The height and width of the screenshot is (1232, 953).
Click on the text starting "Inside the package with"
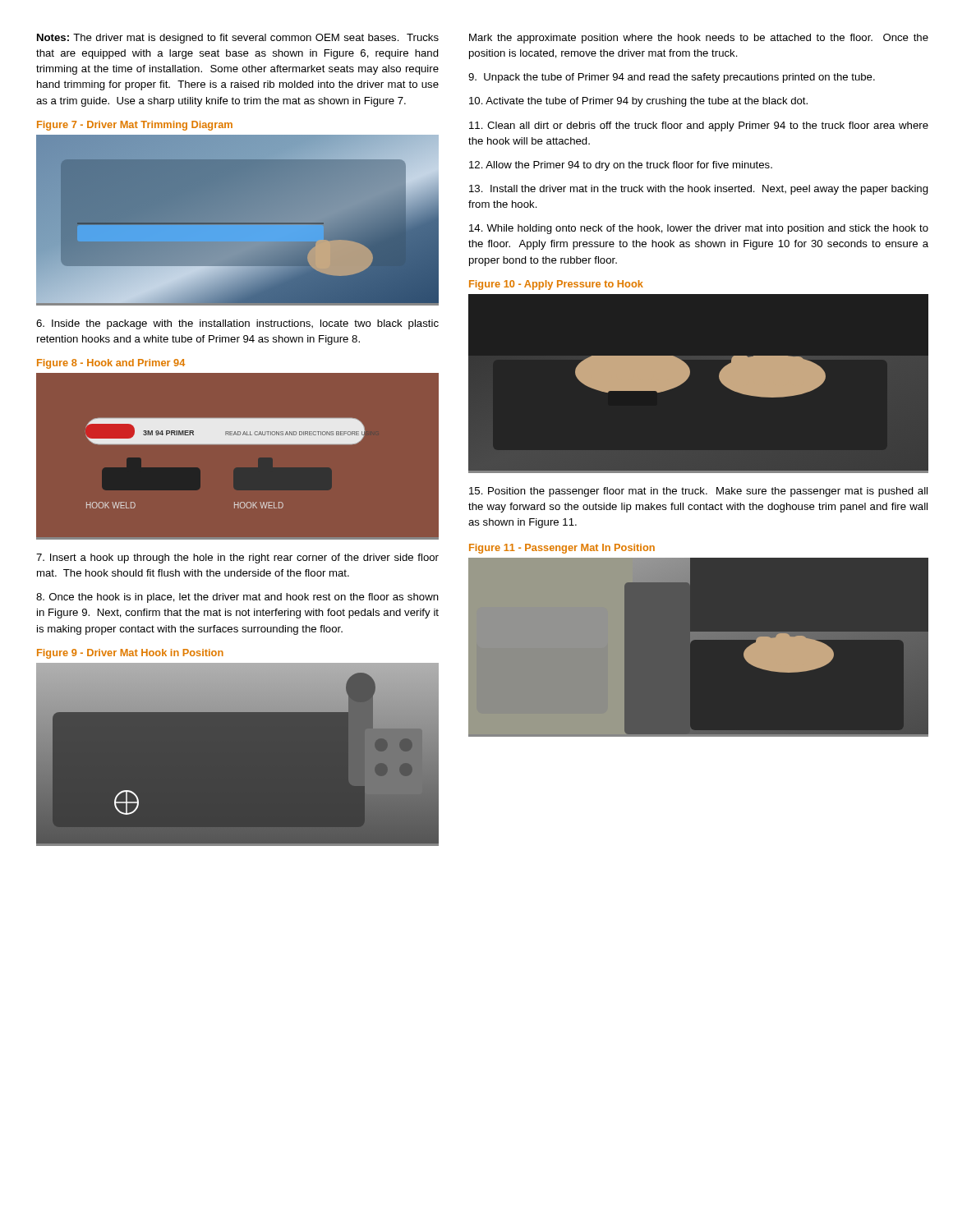237,331
